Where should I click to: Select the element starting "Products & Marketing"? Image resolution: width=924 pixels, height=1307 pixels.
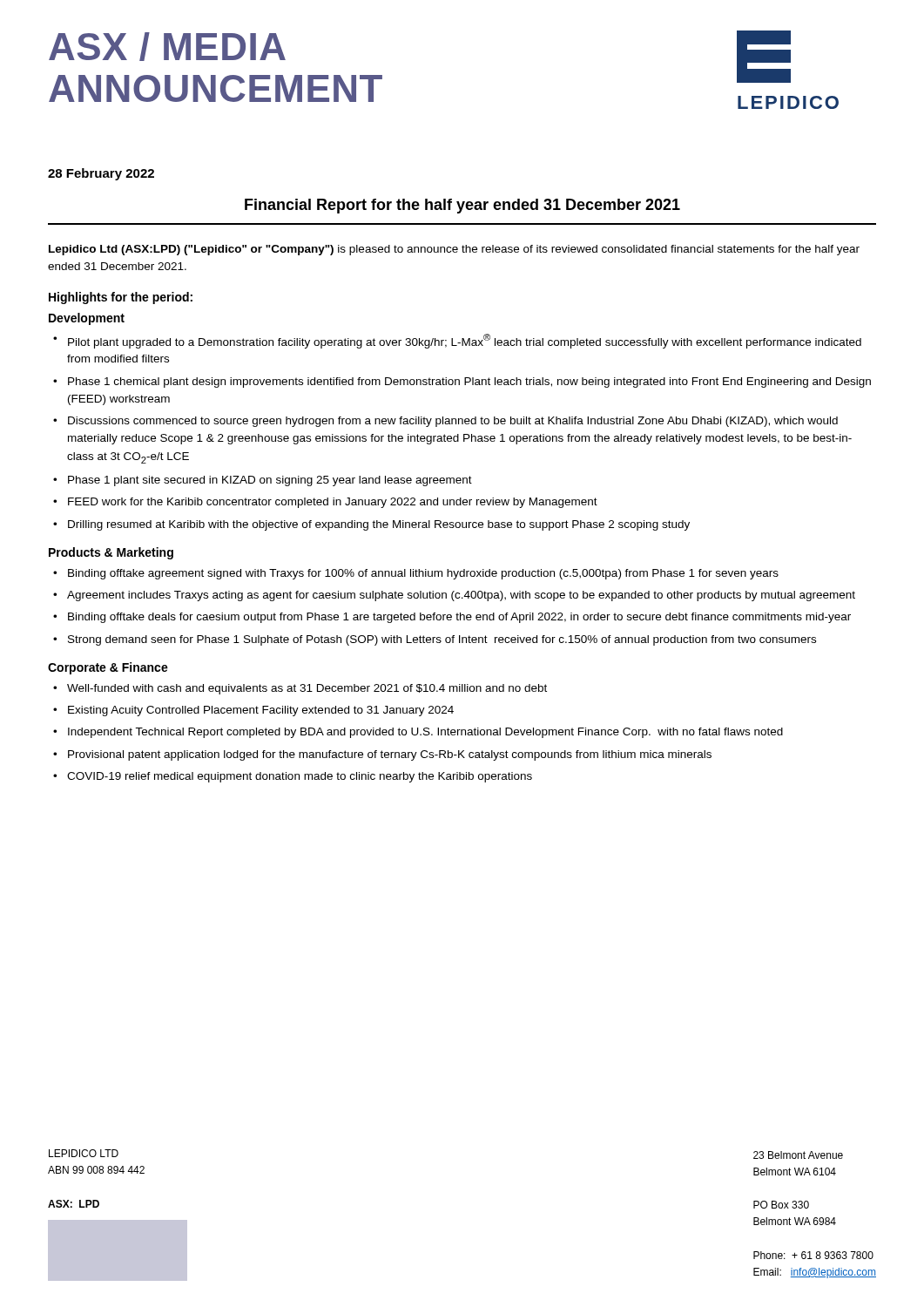[111, 552]
